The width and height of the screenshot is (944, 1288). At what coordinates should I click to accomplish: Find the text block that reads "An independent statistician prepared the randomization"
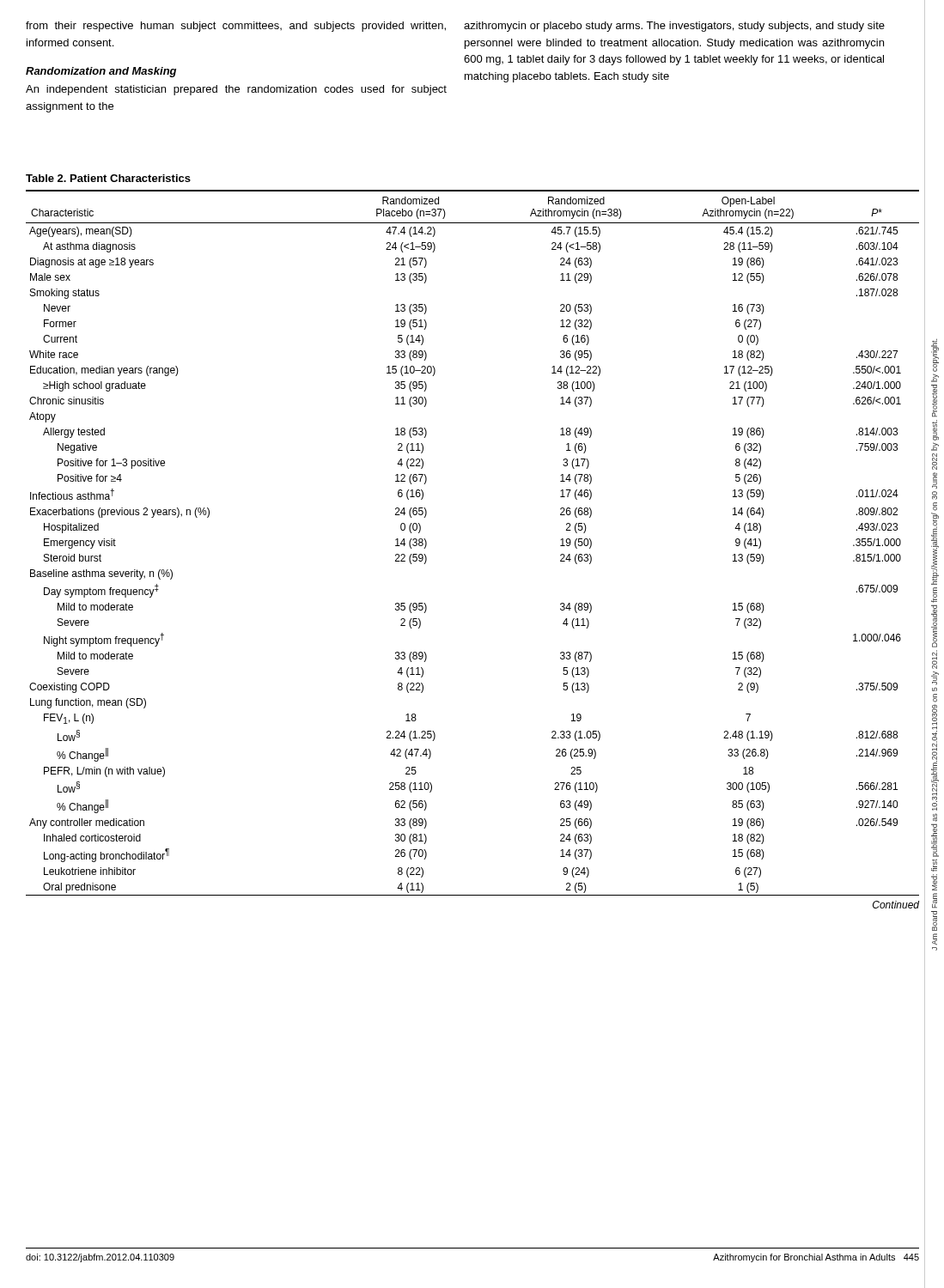coord(236,97)
